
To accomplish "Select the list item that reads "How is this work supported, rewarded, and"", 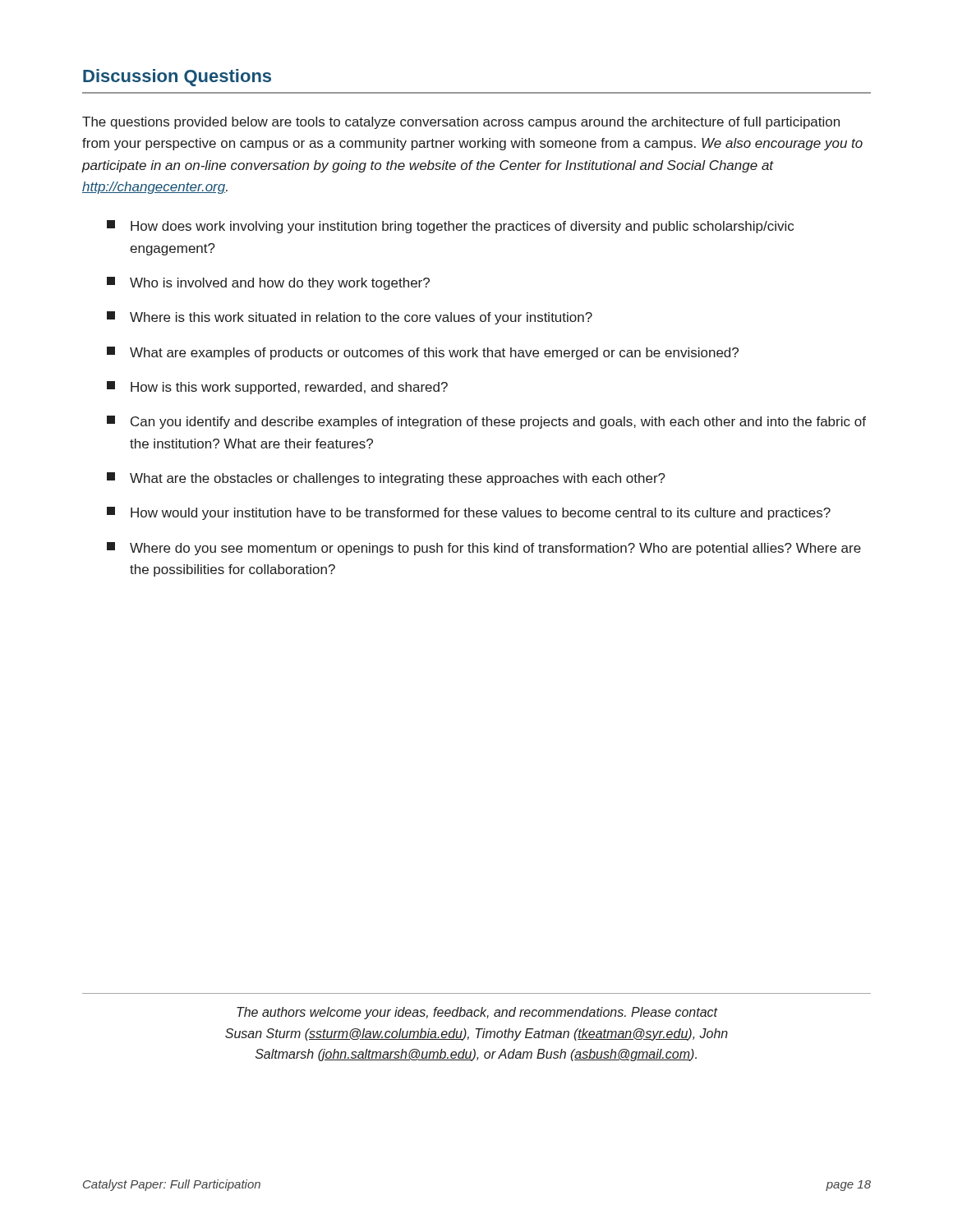I will pos(277,388).
